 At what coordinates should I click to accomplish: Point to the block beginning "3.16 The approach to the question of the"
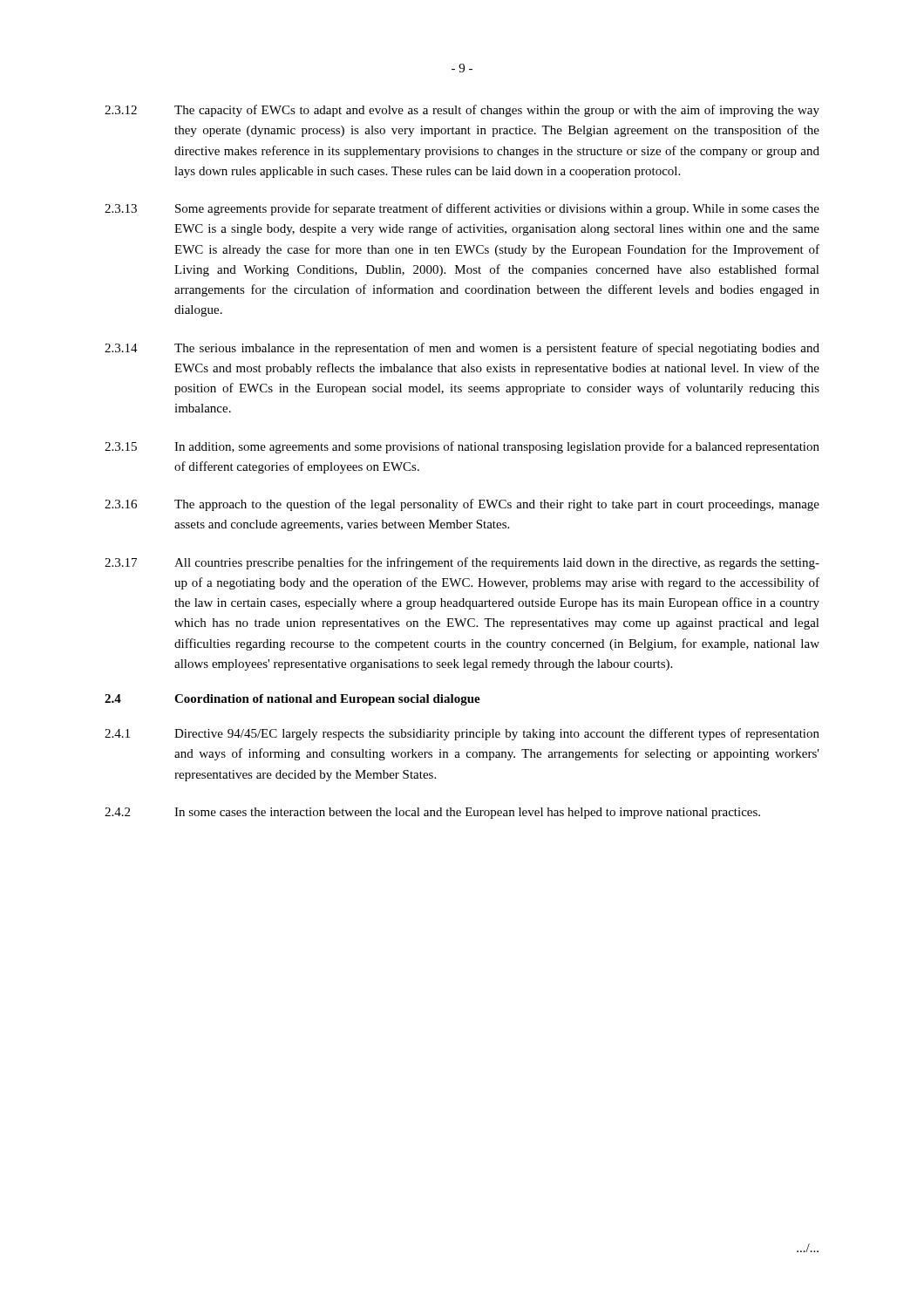click(x=462, y=515)
